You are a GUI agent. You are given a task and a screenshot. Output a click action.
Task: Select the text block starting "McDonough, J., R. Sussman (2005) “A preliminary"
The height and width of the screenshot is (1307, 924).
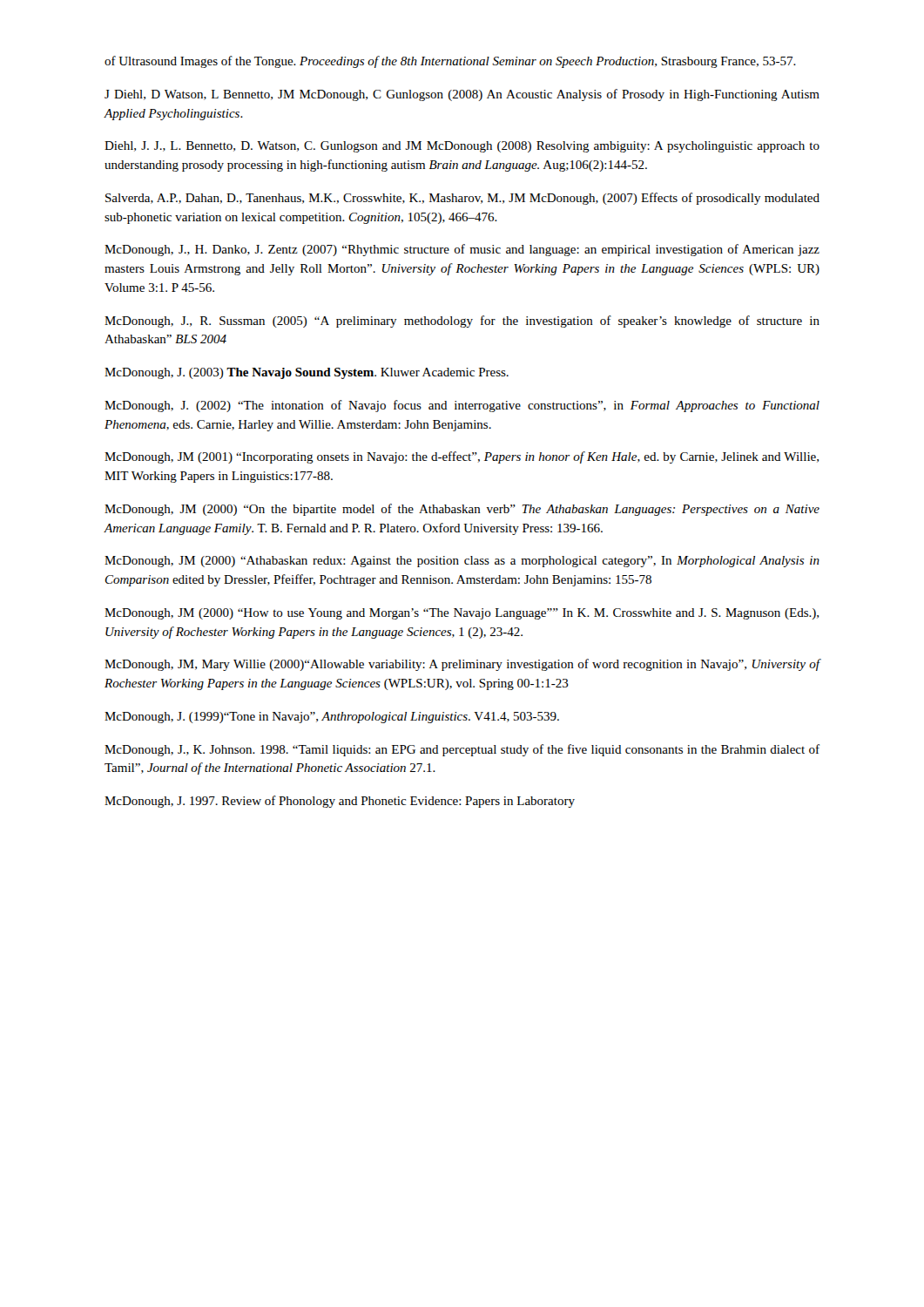click(x=462, y=330)
